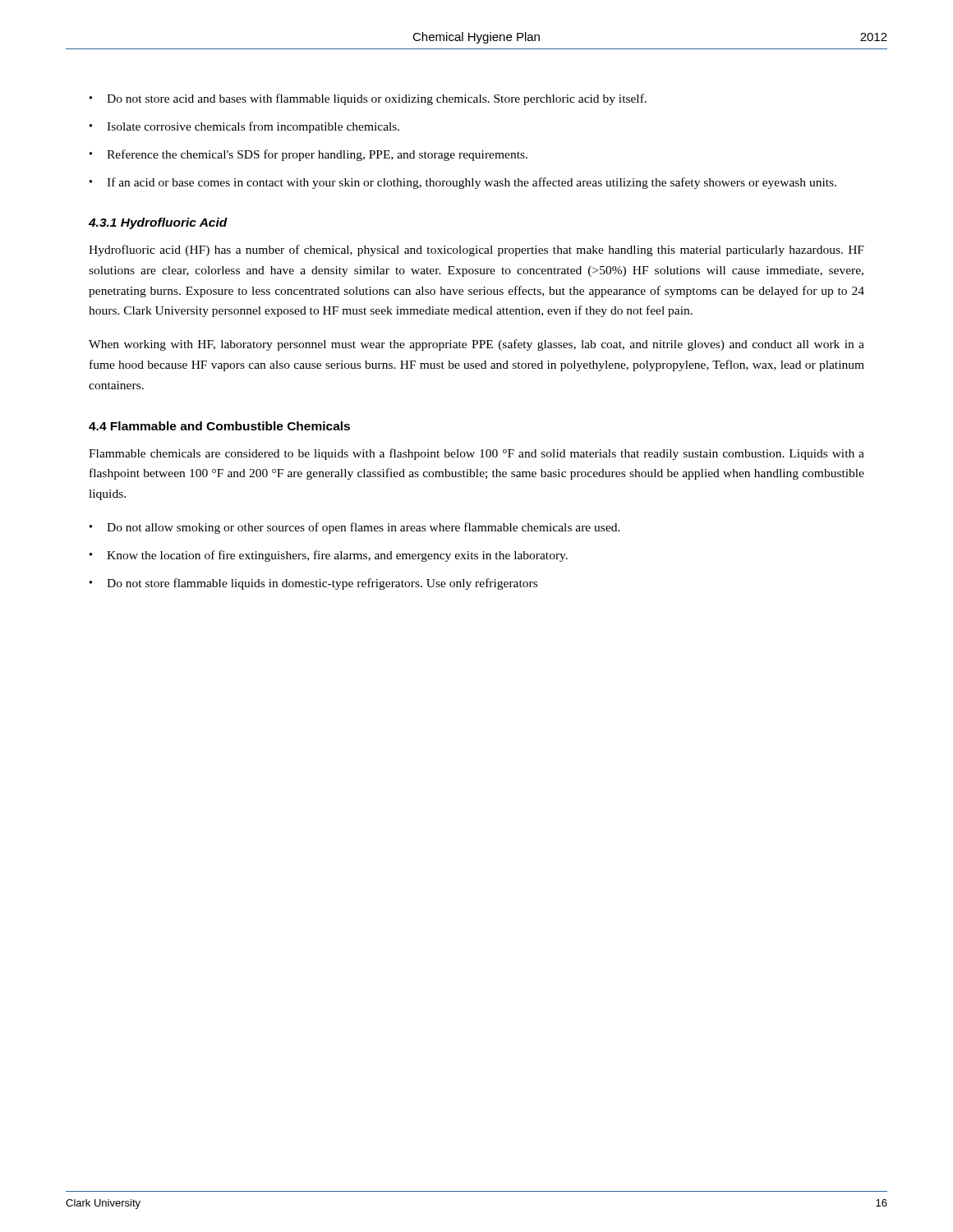This screenshot has height=1232, width=953.
Task: Find the block starting "• Do not allow"
Action: [x=476, y=527]
